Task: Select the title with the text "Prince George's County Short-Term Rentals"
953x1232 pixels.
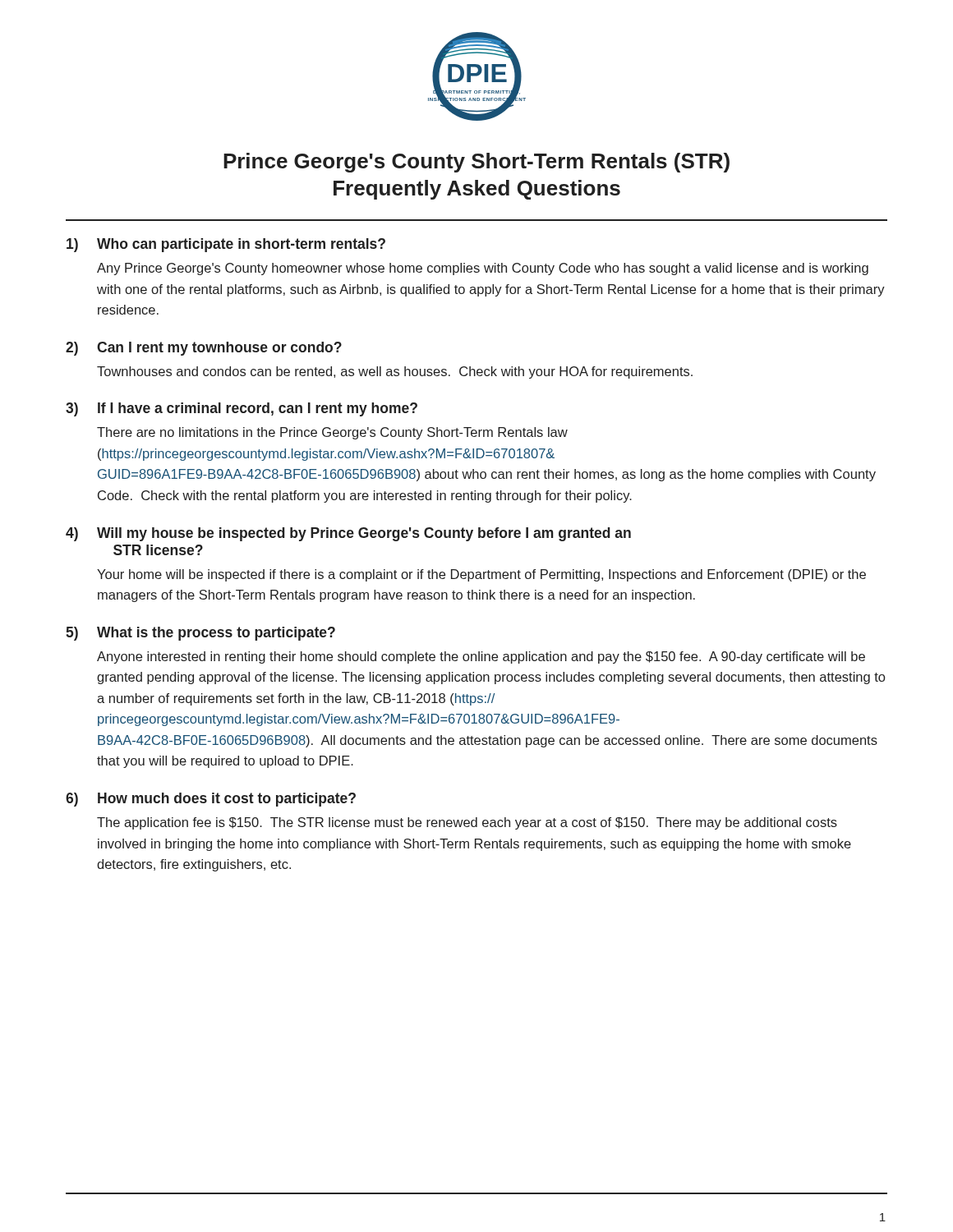Action: coord(476,175)
